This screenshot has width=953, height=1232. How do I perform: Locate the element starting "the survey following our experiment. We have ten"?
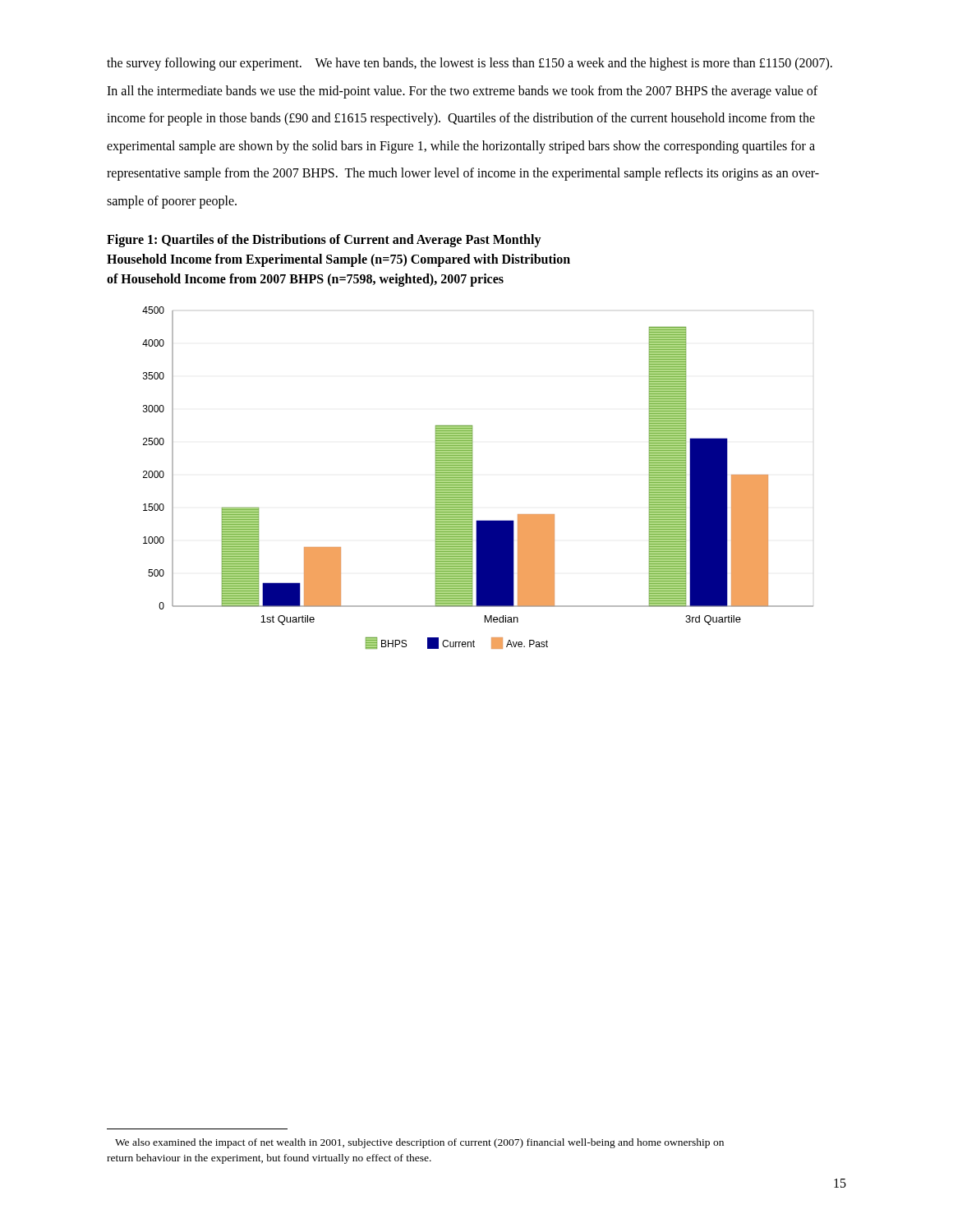point(470,132)
